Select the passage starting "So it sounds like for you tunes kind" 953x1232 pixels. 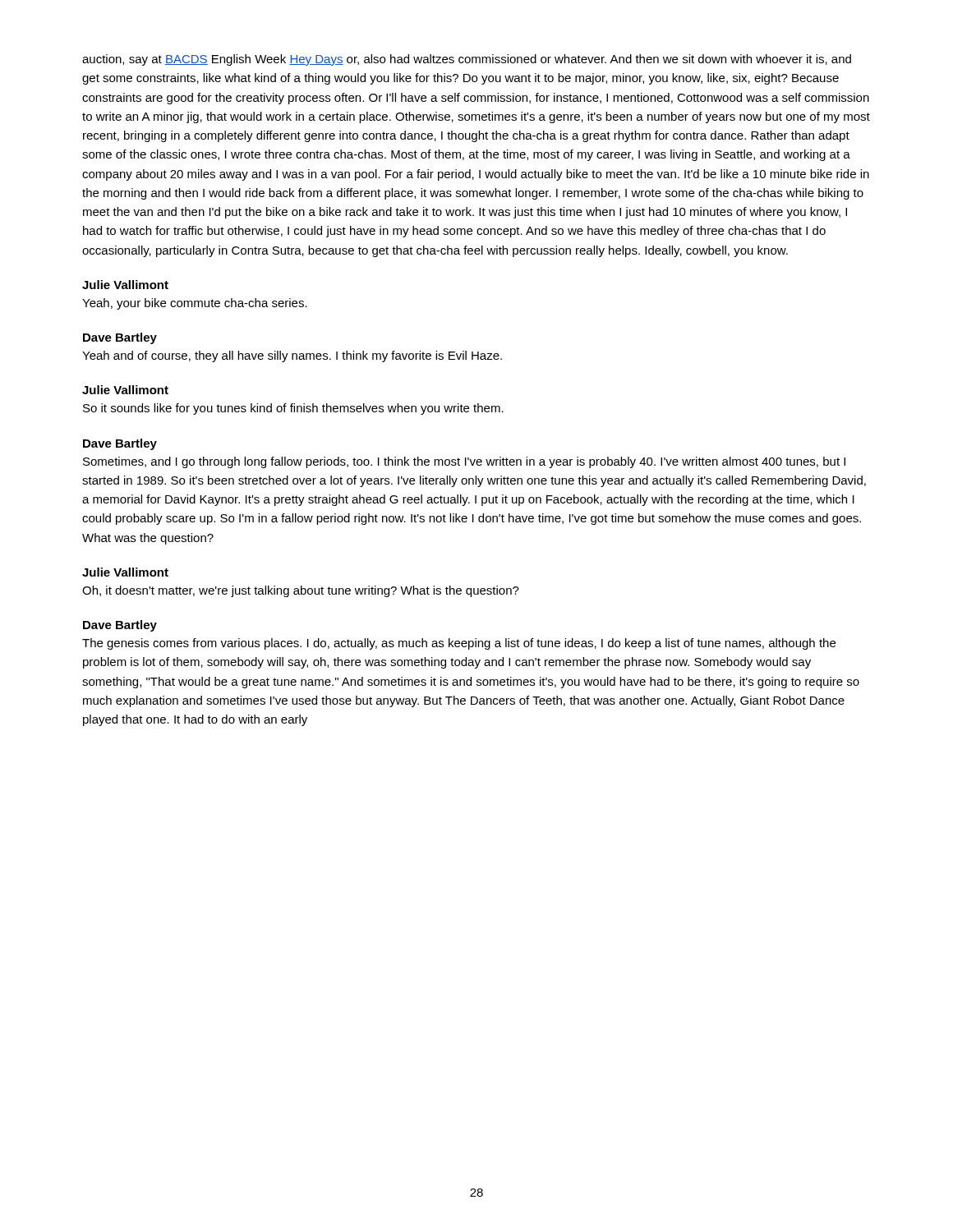pyautogui.click(x=293, y=408)
